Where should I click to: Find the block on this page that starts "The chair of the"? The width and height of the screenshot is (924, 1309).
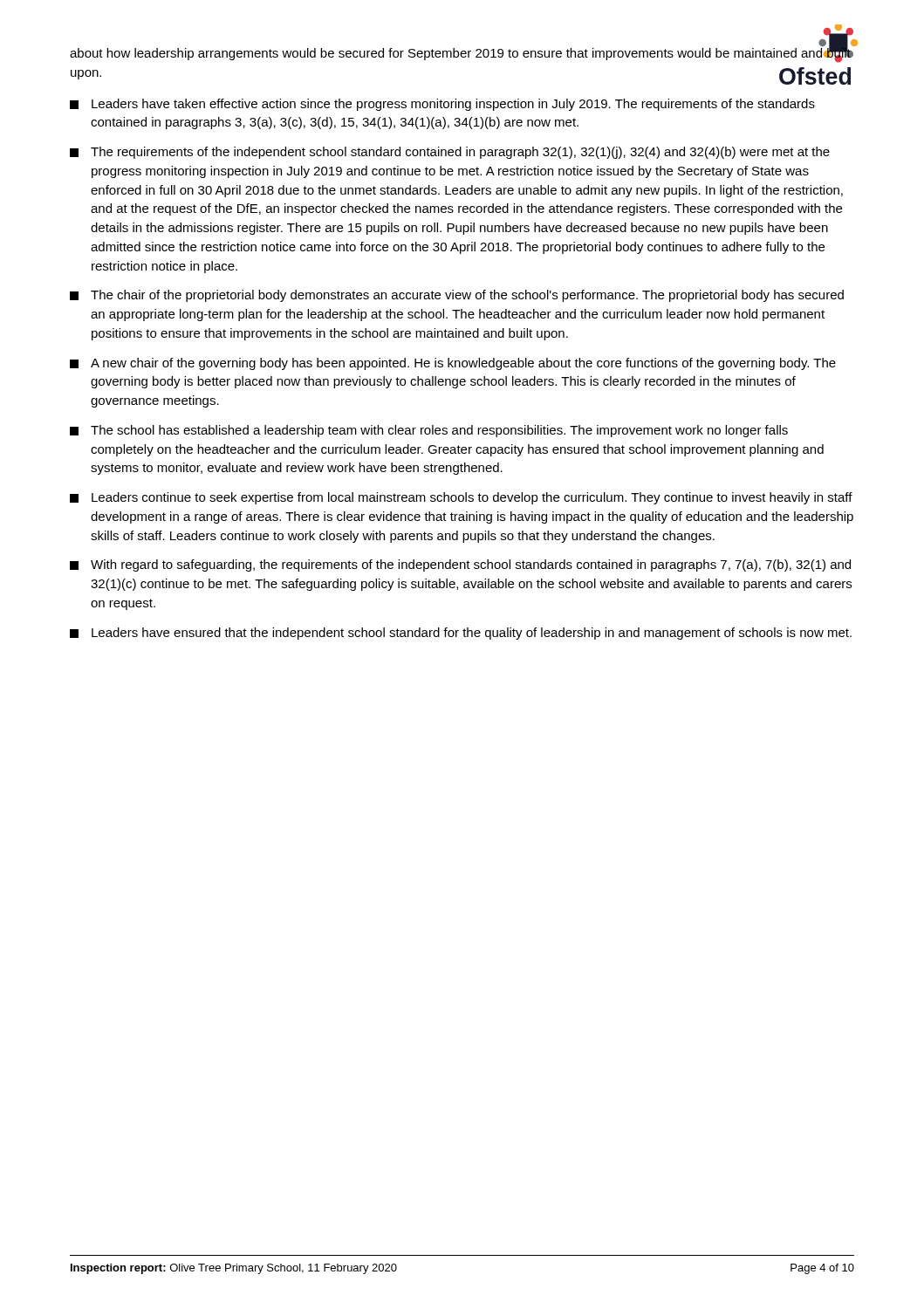pyautogui.click(x=462, y=314)
